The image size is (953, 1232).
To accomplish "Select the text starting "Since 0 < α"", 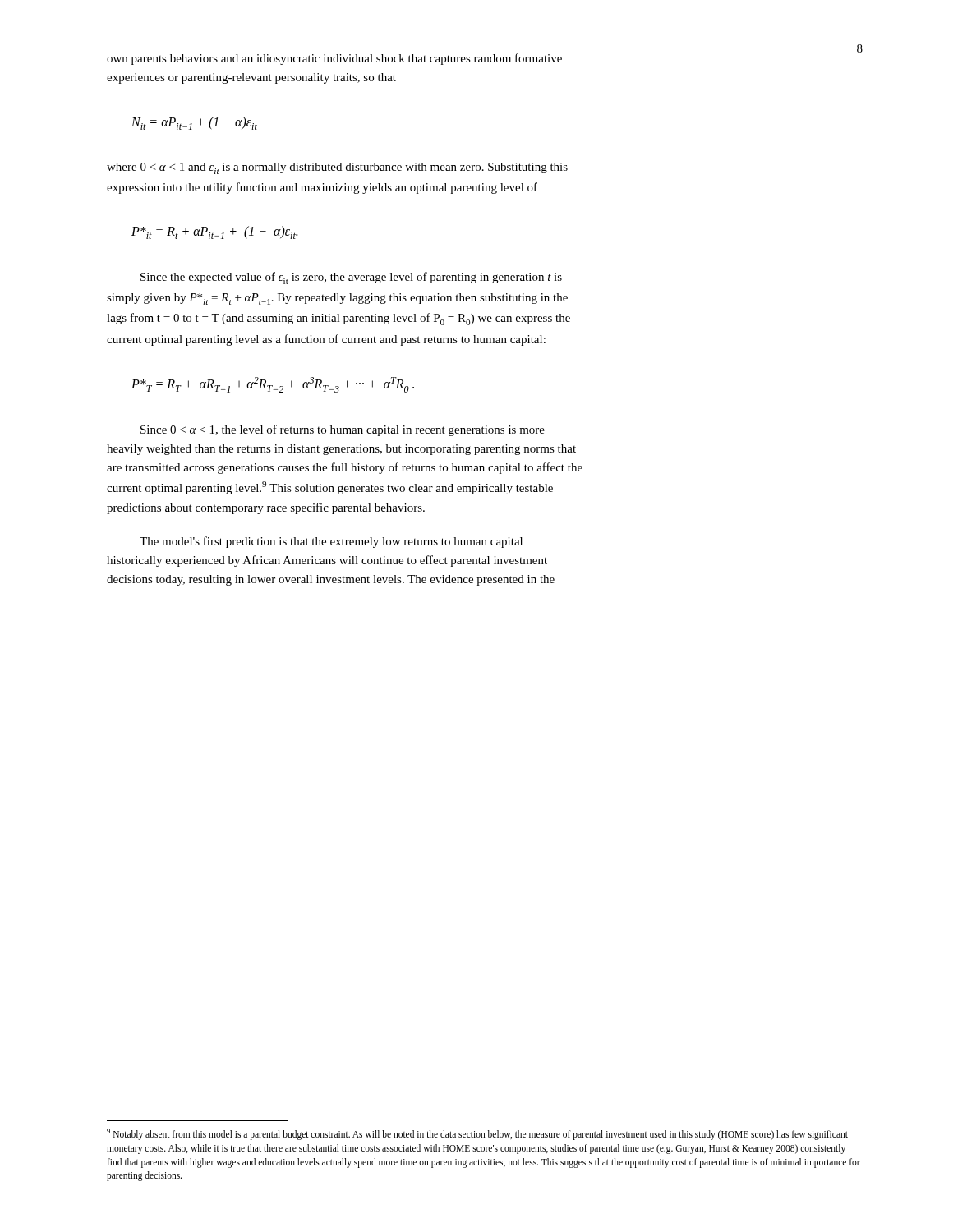I will pyautogui.click(x=485, y=469).
